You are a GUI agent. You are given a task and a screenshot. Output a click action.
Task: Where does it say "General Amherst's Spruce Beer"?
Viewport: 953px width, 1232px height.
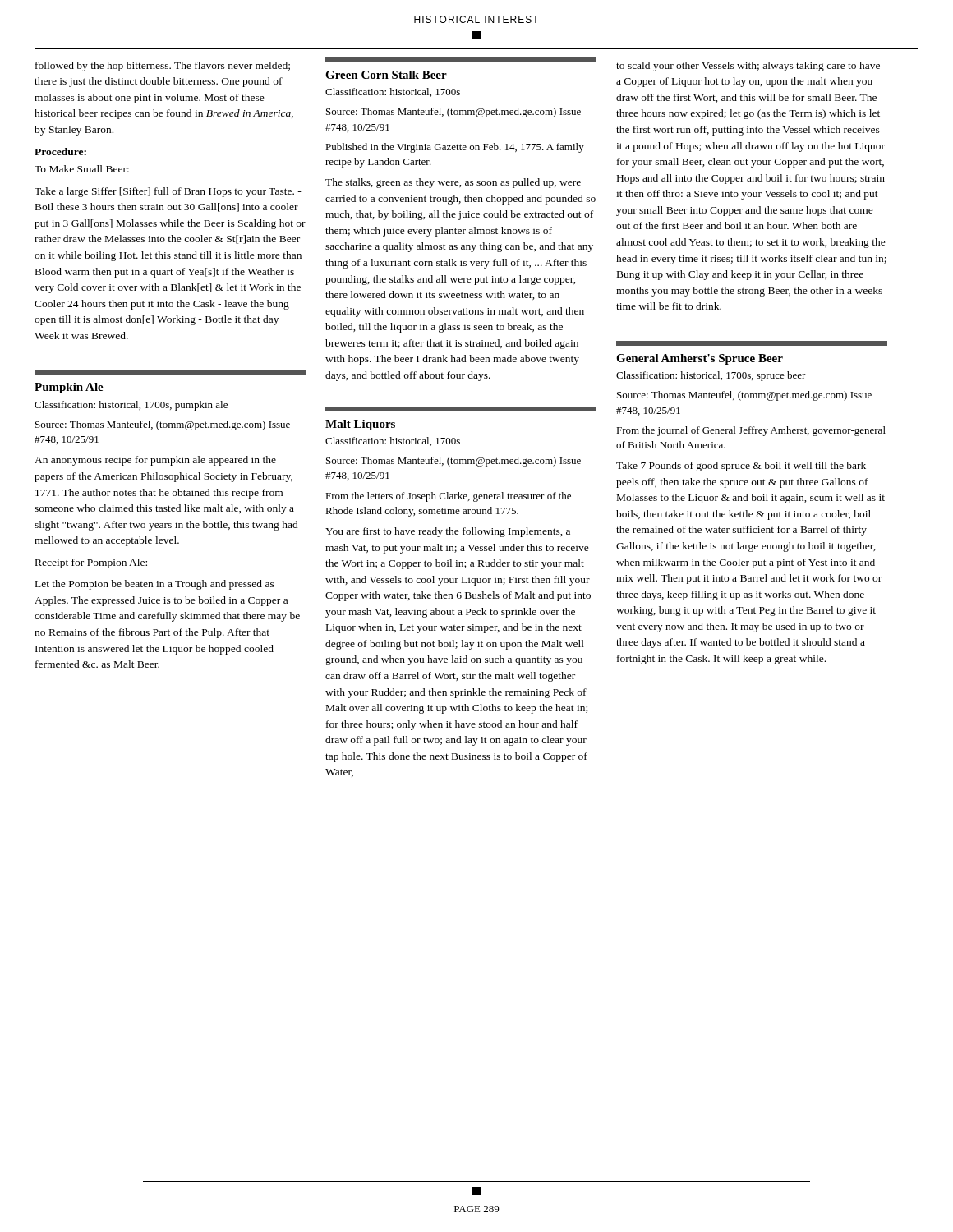pyautogui.click(x=700, y=358)
